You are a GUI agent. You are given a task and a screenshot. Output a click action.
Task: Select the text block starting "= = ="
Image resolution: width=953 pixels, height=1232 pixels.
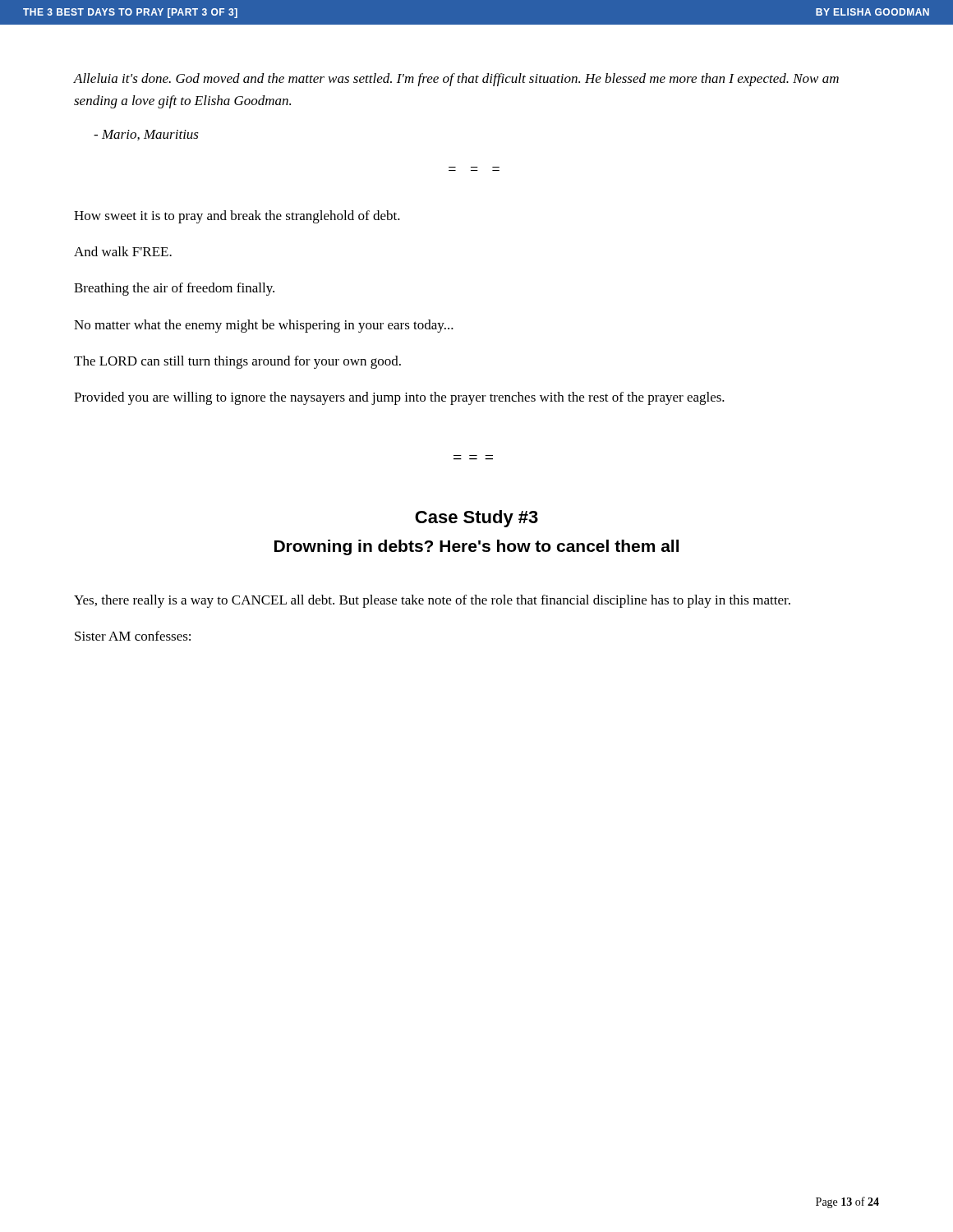[476, 169]
